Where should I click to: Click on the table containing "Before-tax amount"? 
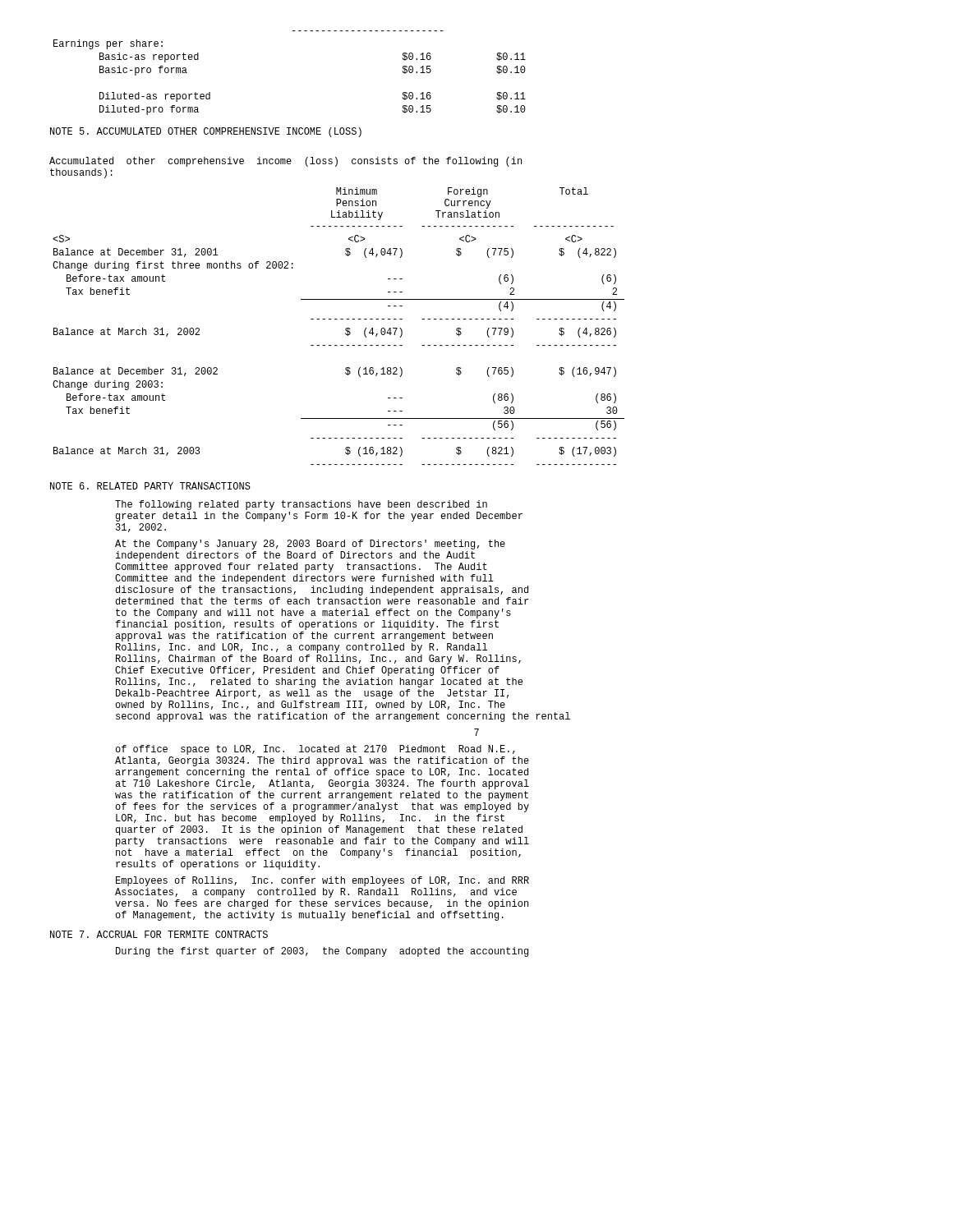[x=476, y=329]
